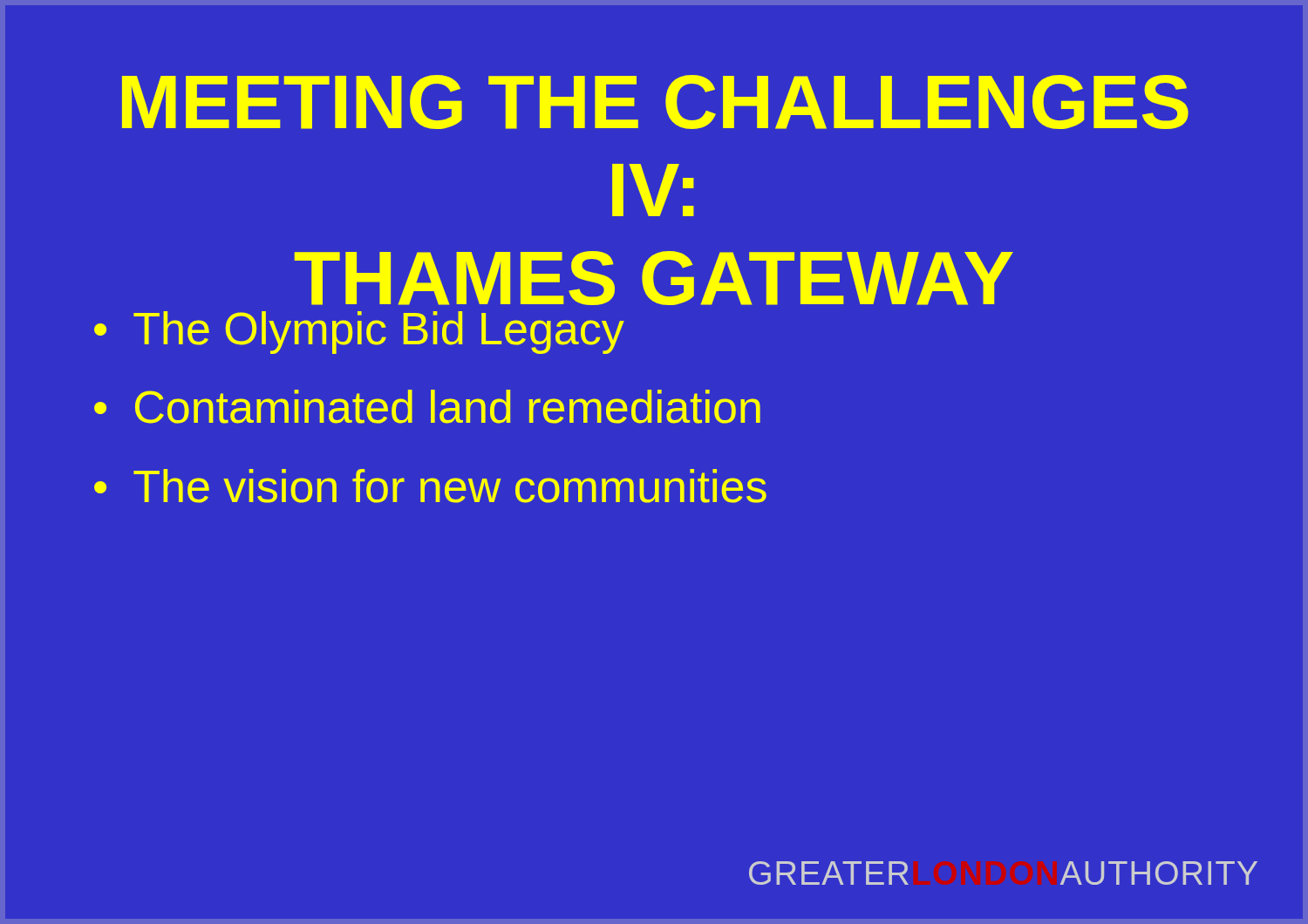Where does it say "• The vision for new communities"?
The image size is (1308, 924).
pyautogui.click(x=430, y=486)
